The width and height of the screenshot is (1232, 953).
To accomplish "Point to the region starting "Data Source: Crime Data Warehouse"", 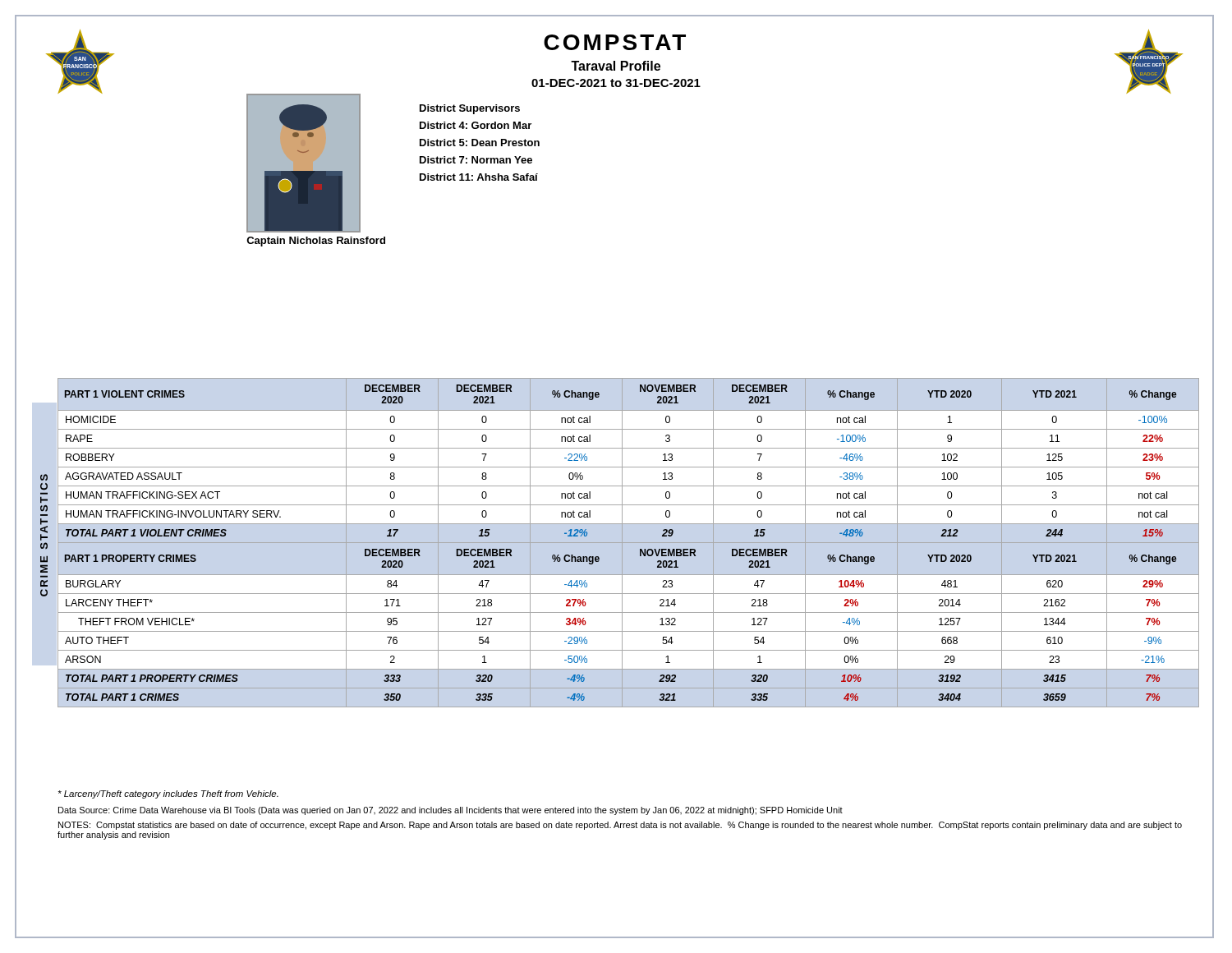I will tap(450, 810).
